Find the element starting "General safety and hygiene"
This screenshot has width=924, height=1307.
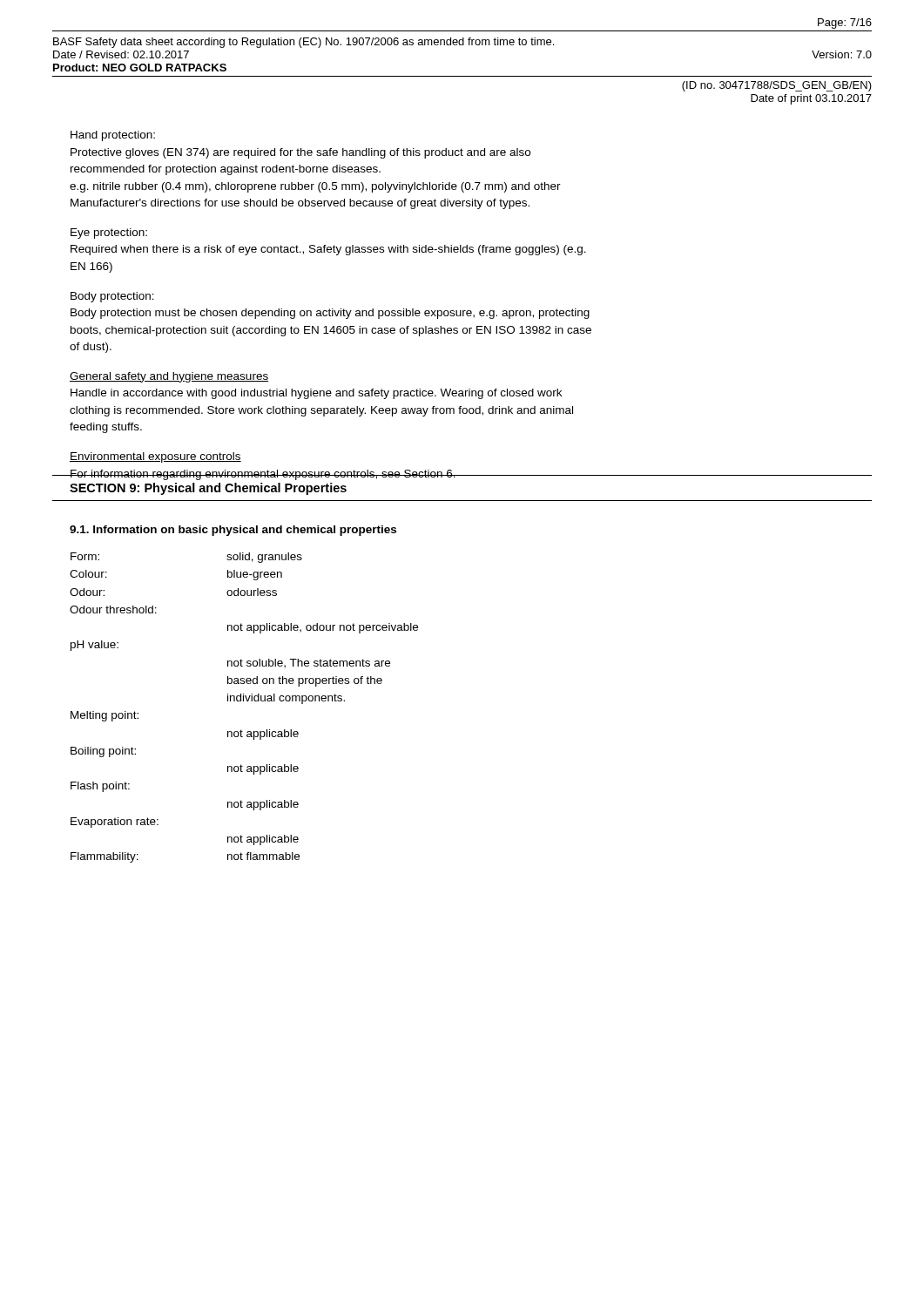322,401
